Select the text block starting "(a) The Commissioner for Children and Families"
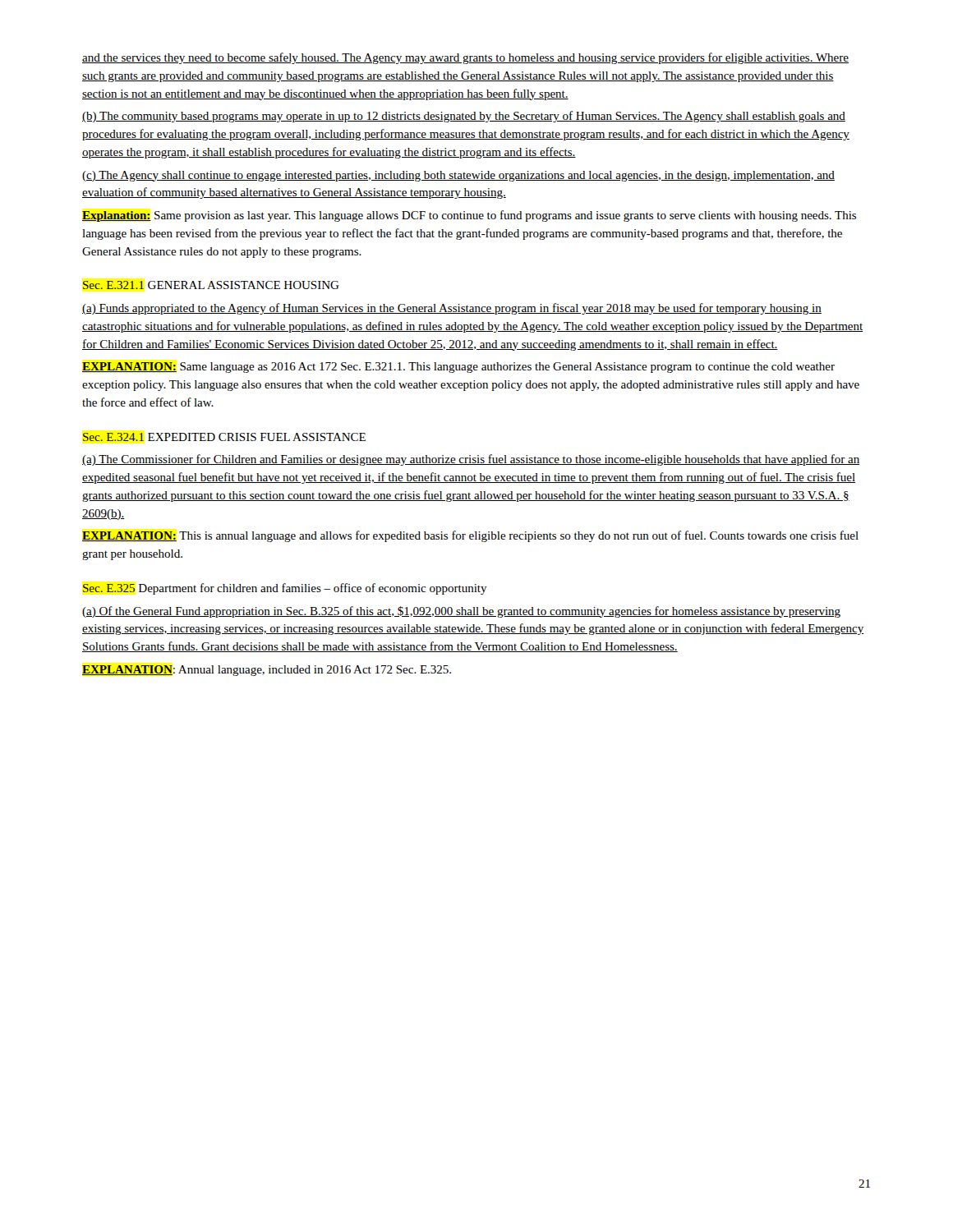The height and width of the screenshot is (1232, 953). click(476, 487)
